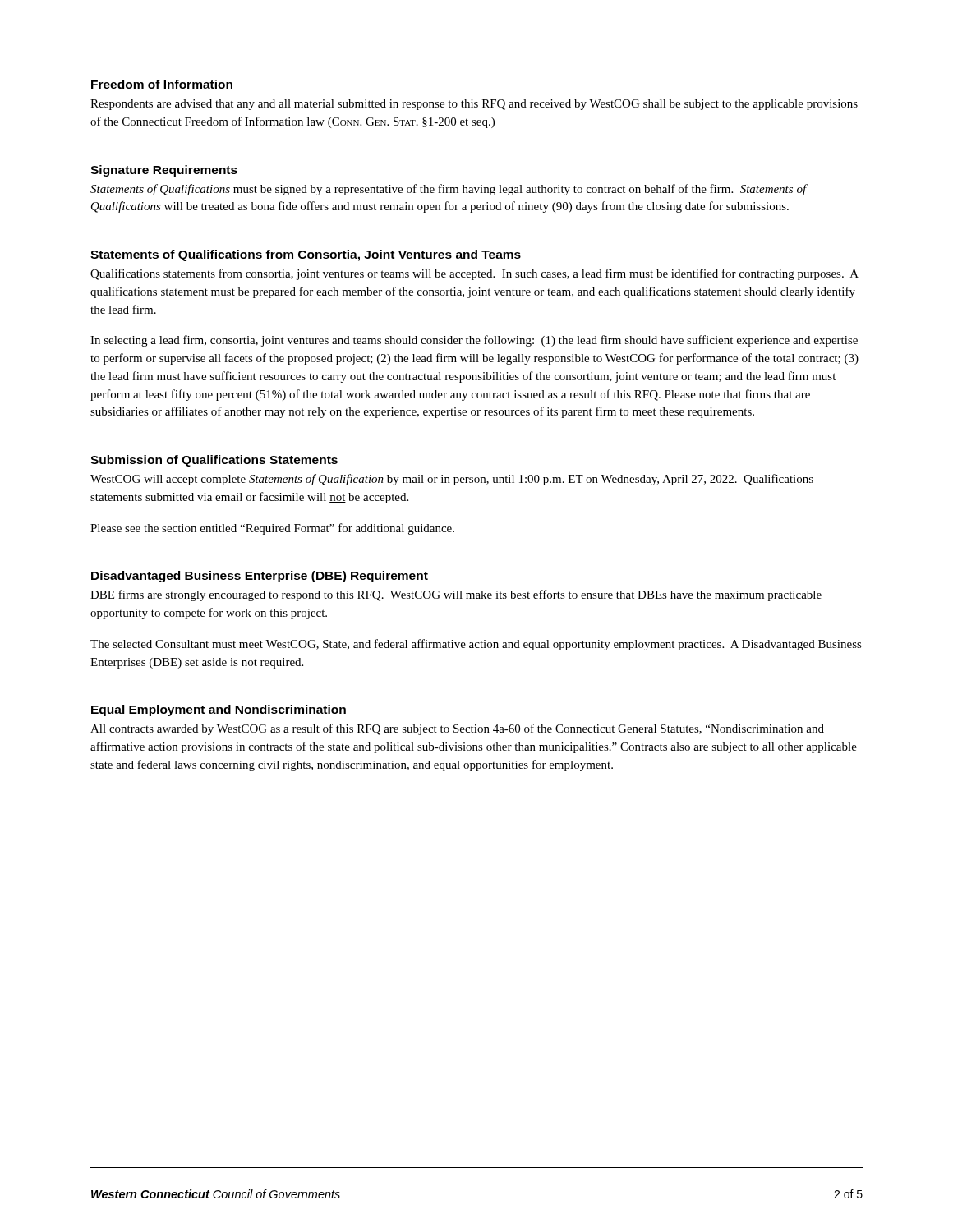The image size is (953, 1232).
Task: Locate the block of text that opens with "Statements of Qualifications must be signed"
Action: click(448, 197)
